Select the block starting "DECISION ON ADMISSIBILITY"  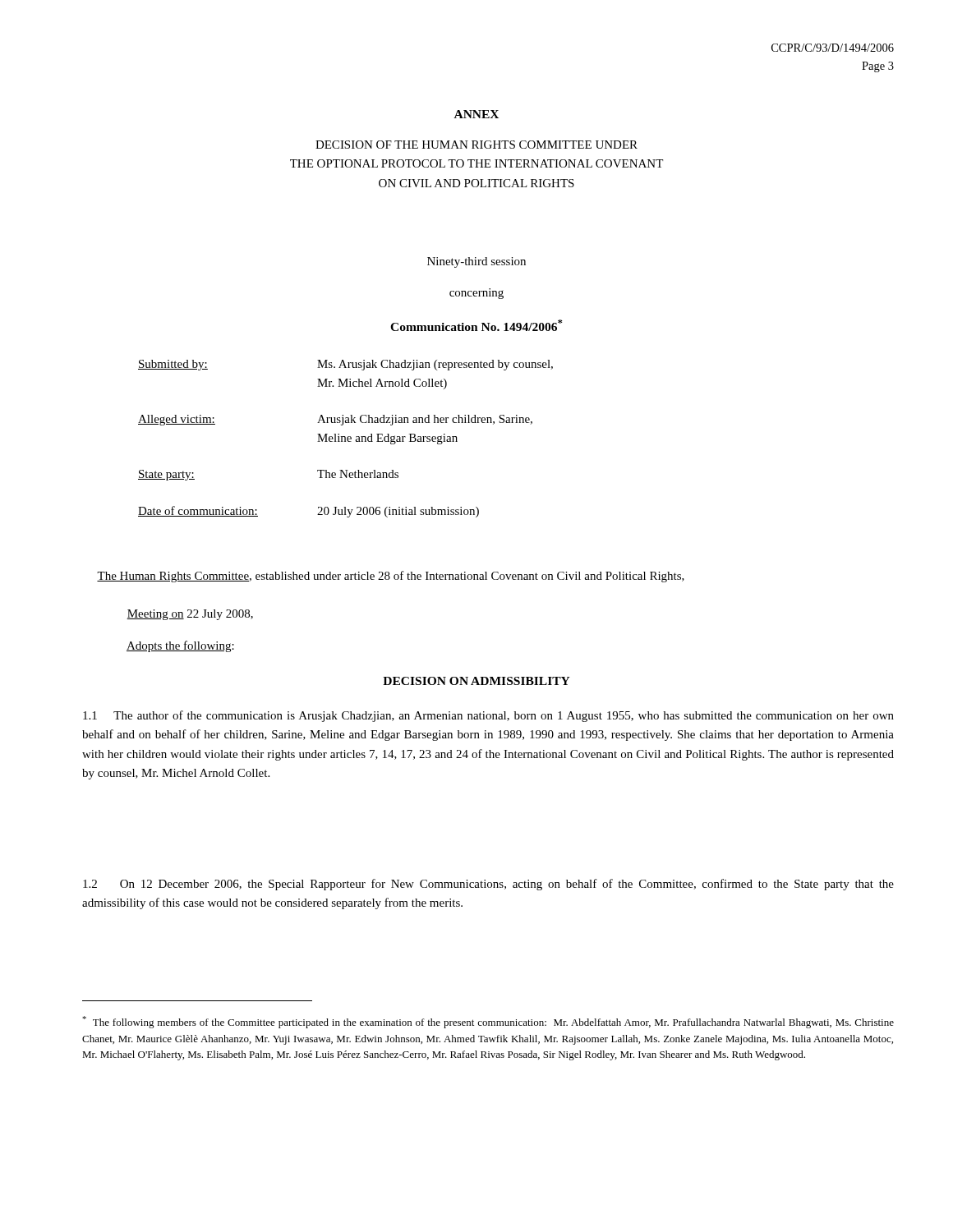(x=476, y=680)
